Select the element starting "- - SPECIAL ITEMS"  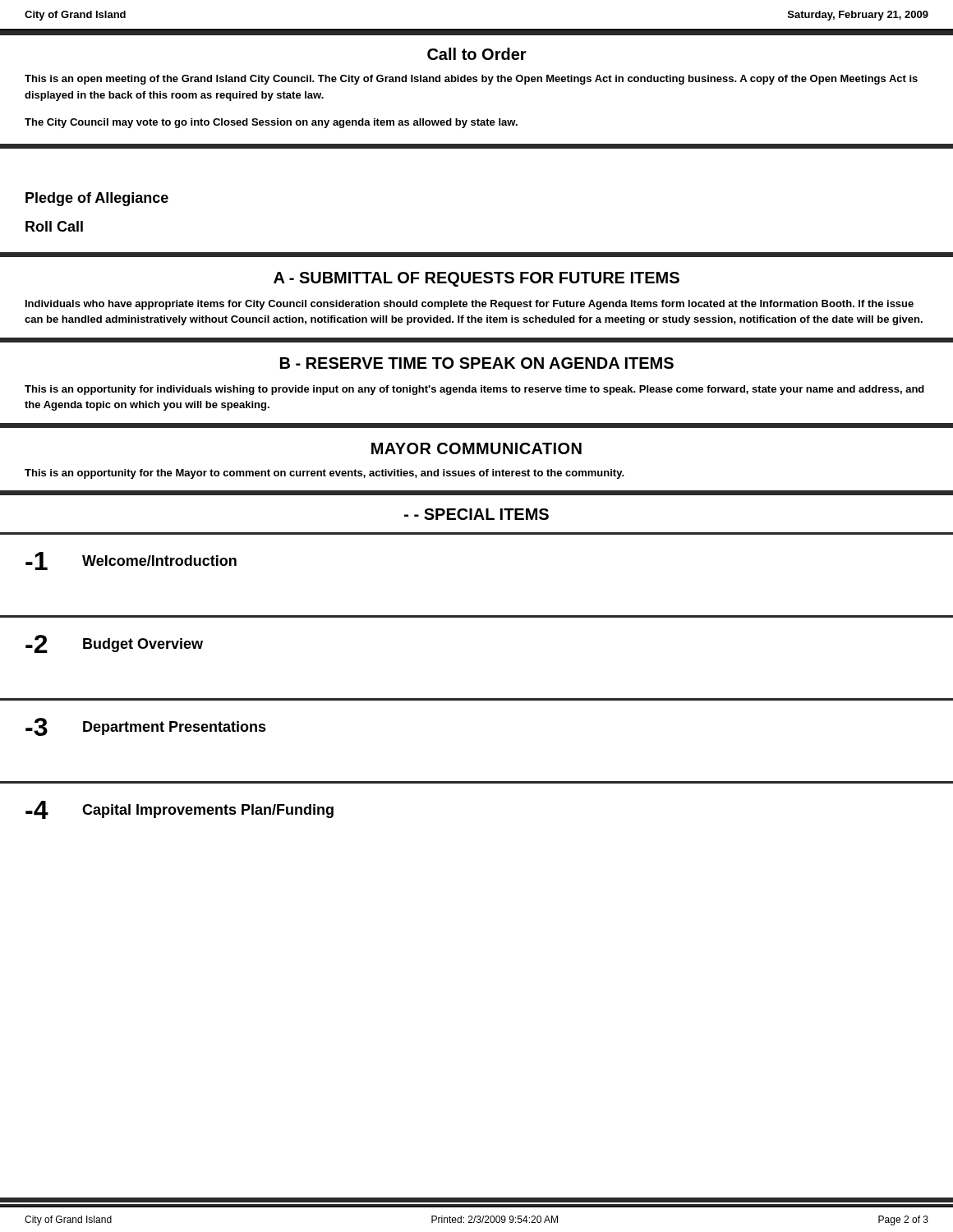pyautogui.click(x=476, y=514)
